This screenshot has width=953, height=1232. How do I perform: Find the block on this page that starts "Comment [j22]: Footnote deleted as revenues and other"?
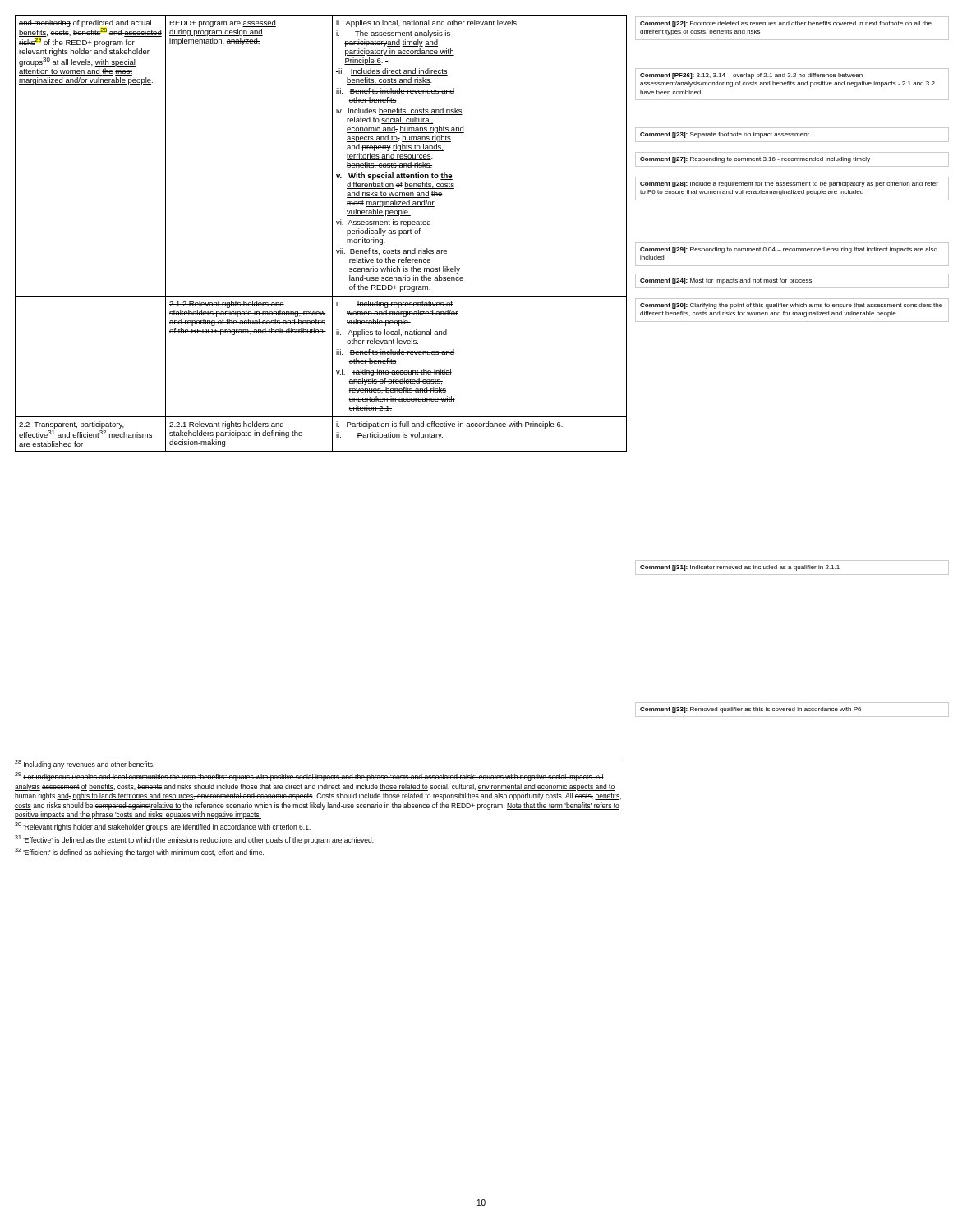point(786,28)
